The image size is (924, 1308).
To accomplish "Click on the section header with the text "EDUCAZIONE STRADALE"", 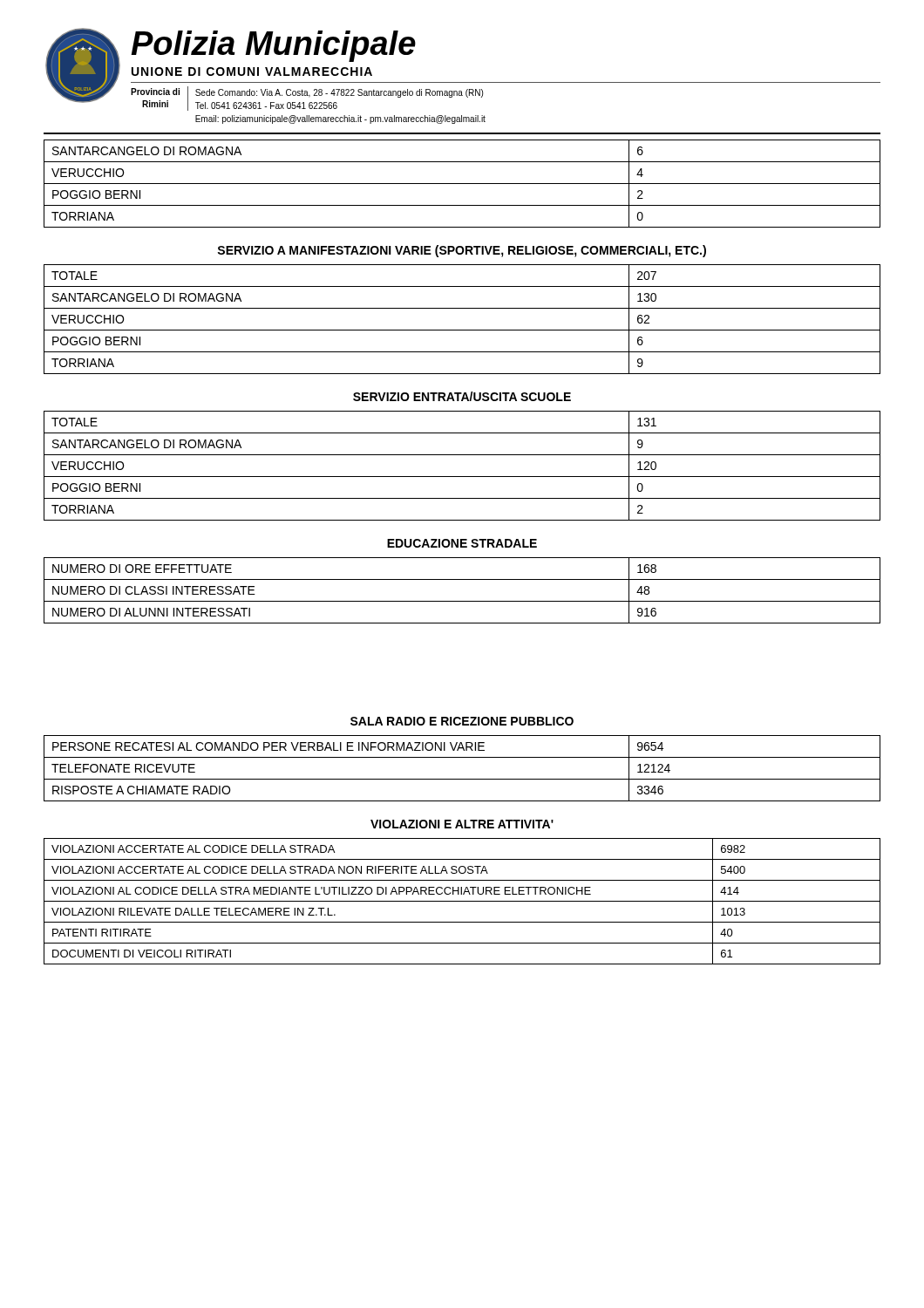I will tap(462, 543).
